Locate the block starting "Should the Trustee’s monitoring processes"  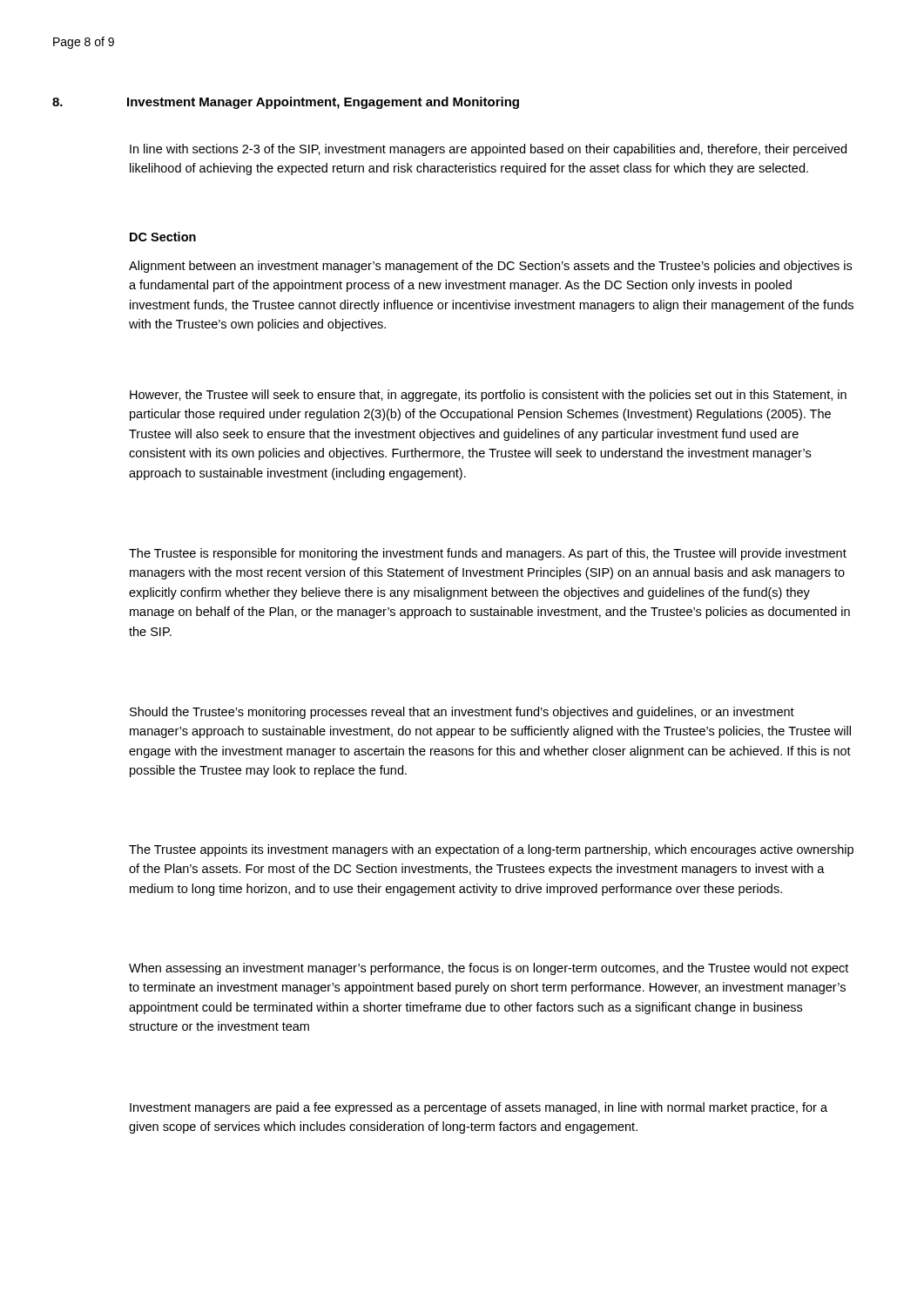pyautogui.click(x=490, y=741)
